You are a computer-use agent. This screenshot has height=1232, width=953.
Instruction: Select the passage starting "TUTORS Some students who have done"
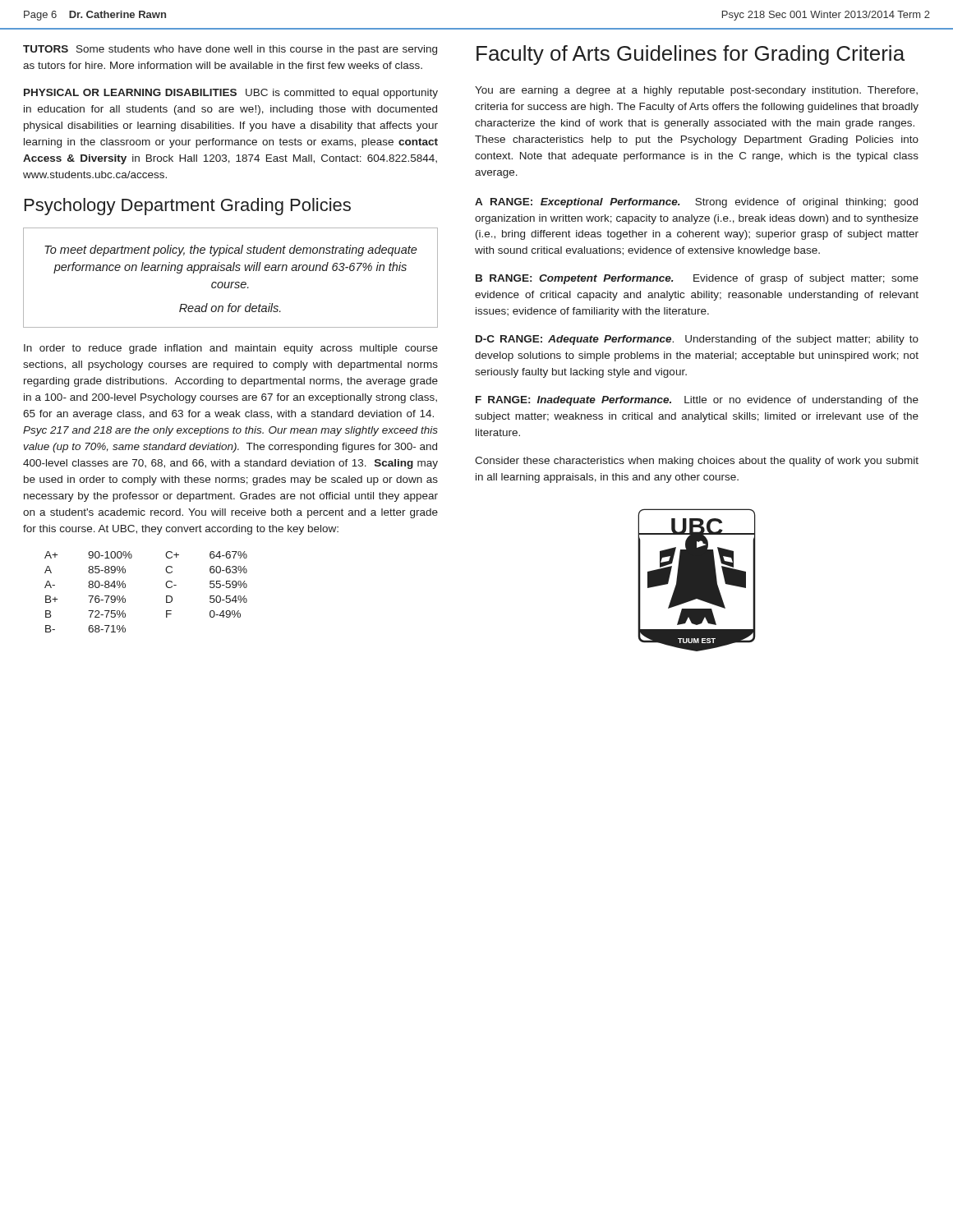click(230, 57)
